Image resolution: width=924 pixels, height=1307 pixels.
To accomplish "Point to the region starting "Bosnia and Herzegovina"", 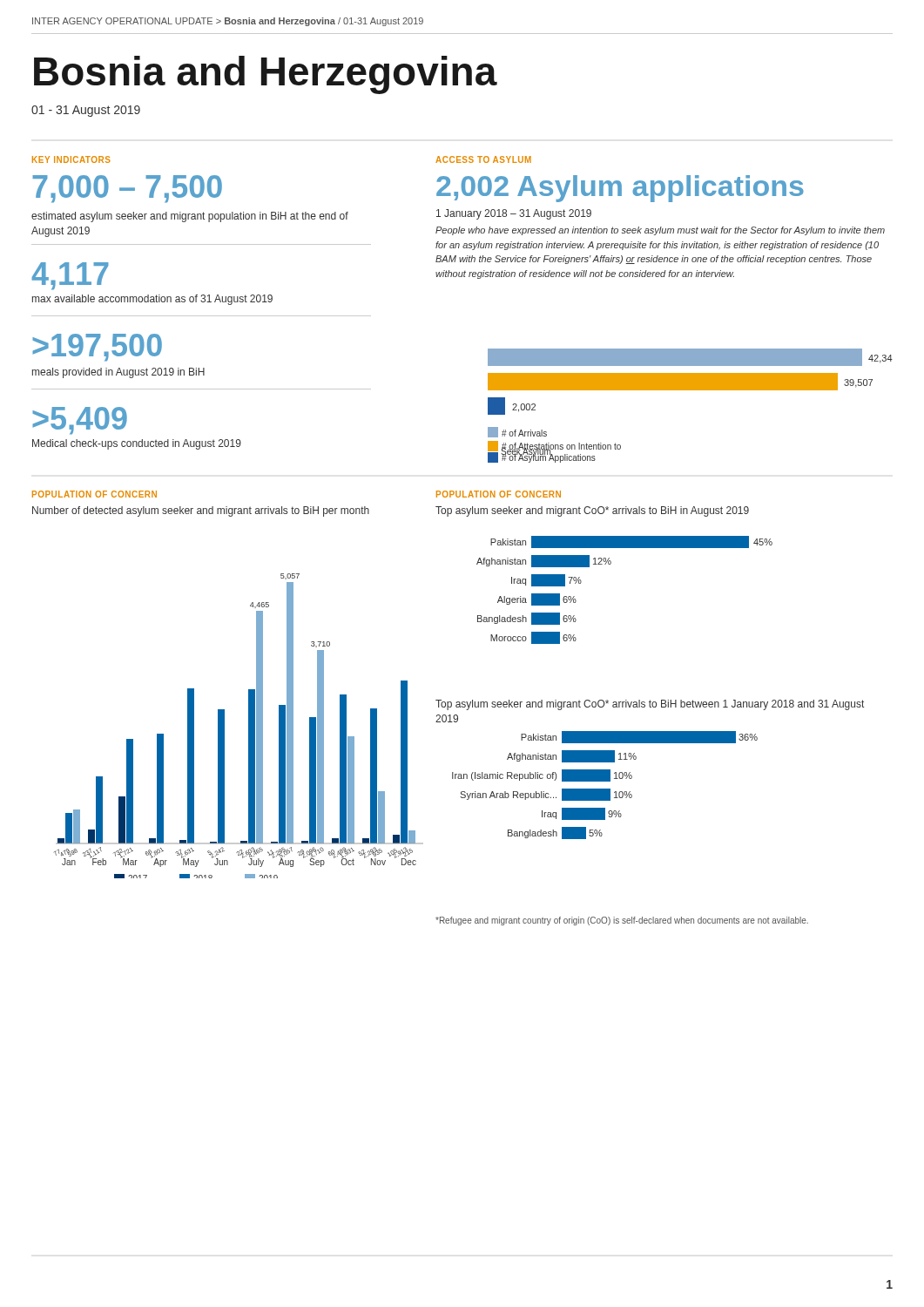I will [x=264, y=71].
